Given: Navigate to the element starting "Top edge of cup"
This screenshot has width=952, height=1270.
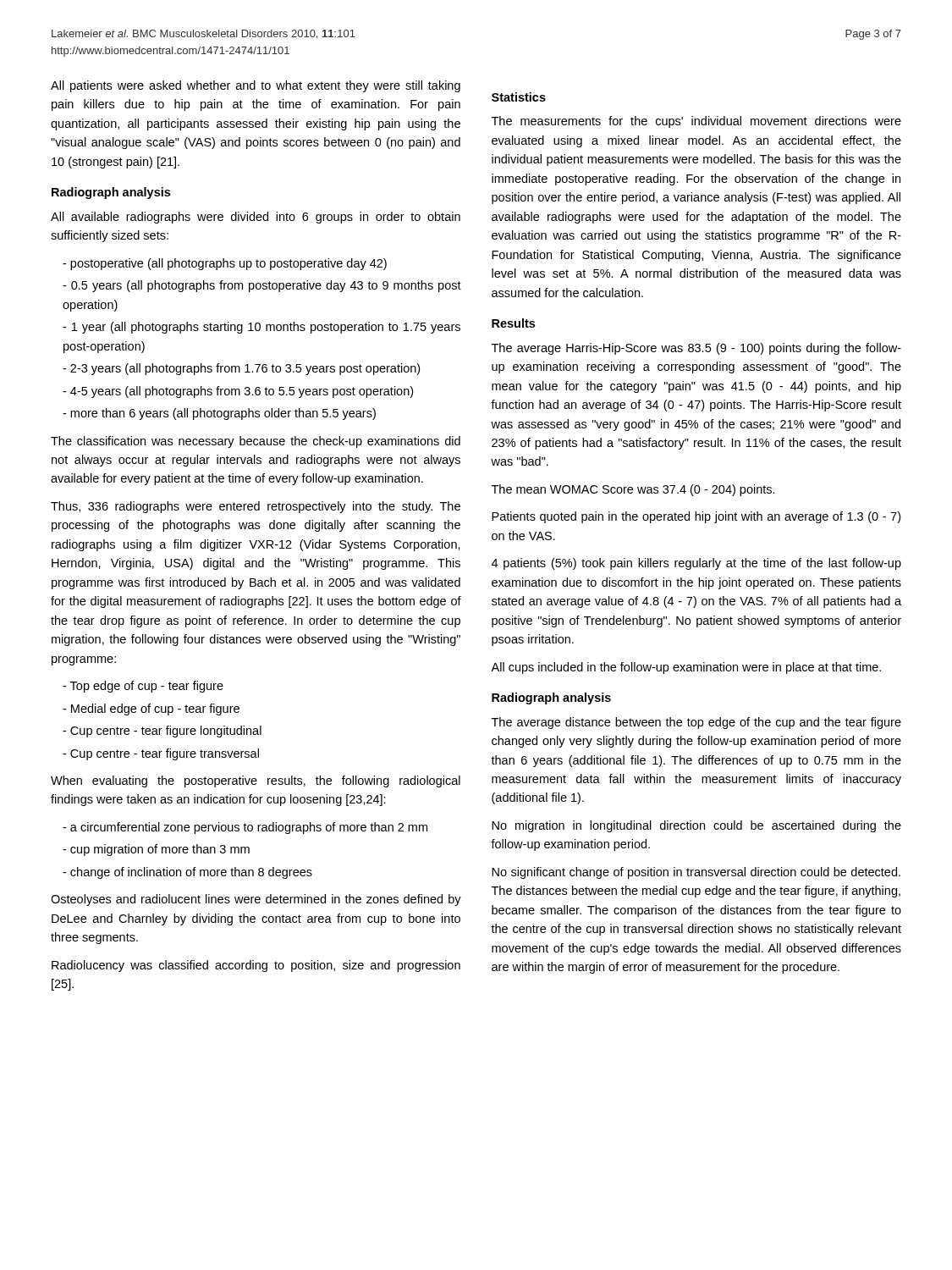Looking at the screenshot, I should [x=143, y=686].
